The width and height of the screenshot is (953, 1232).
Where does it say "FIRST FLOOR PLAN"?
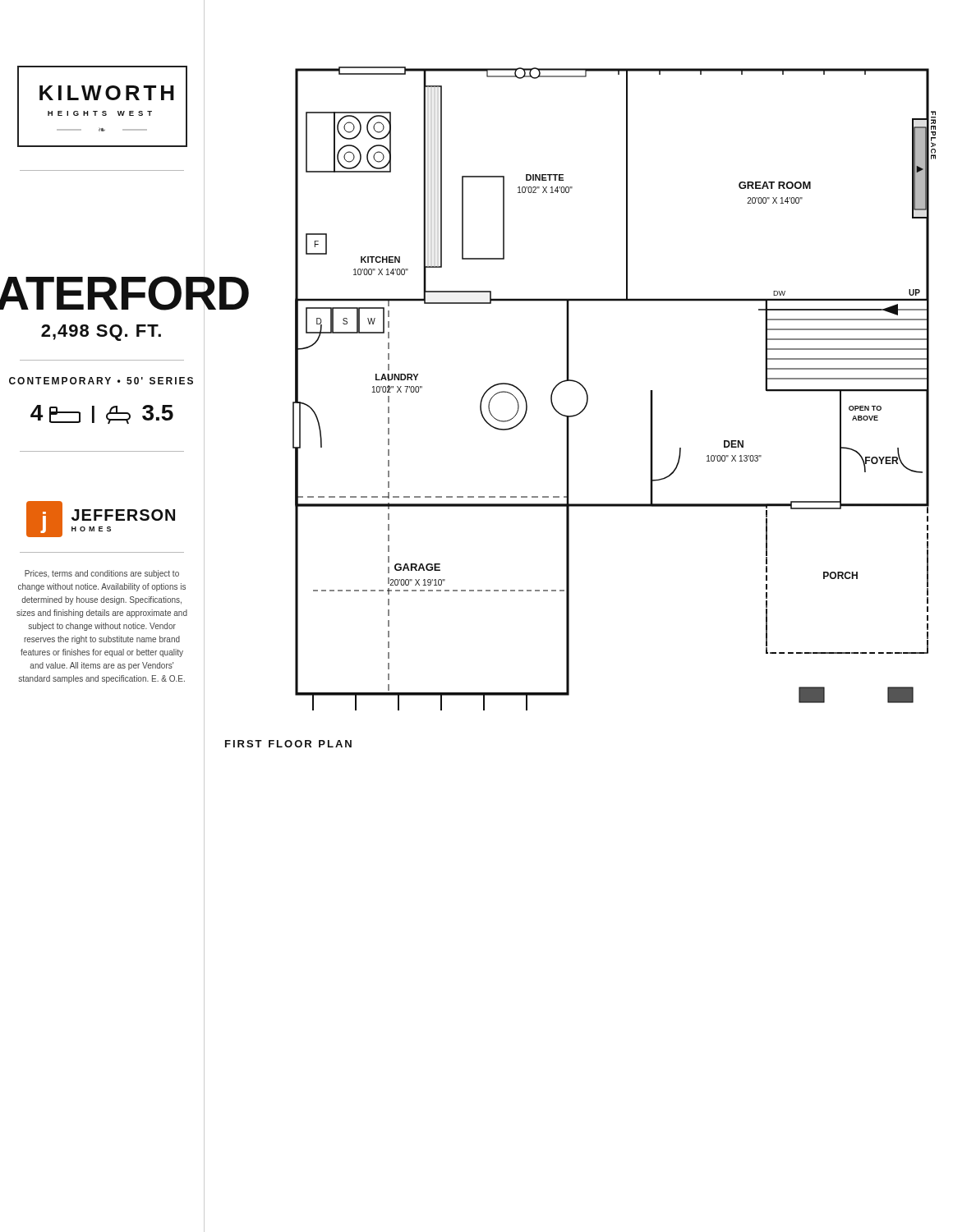tap(289, 744)
